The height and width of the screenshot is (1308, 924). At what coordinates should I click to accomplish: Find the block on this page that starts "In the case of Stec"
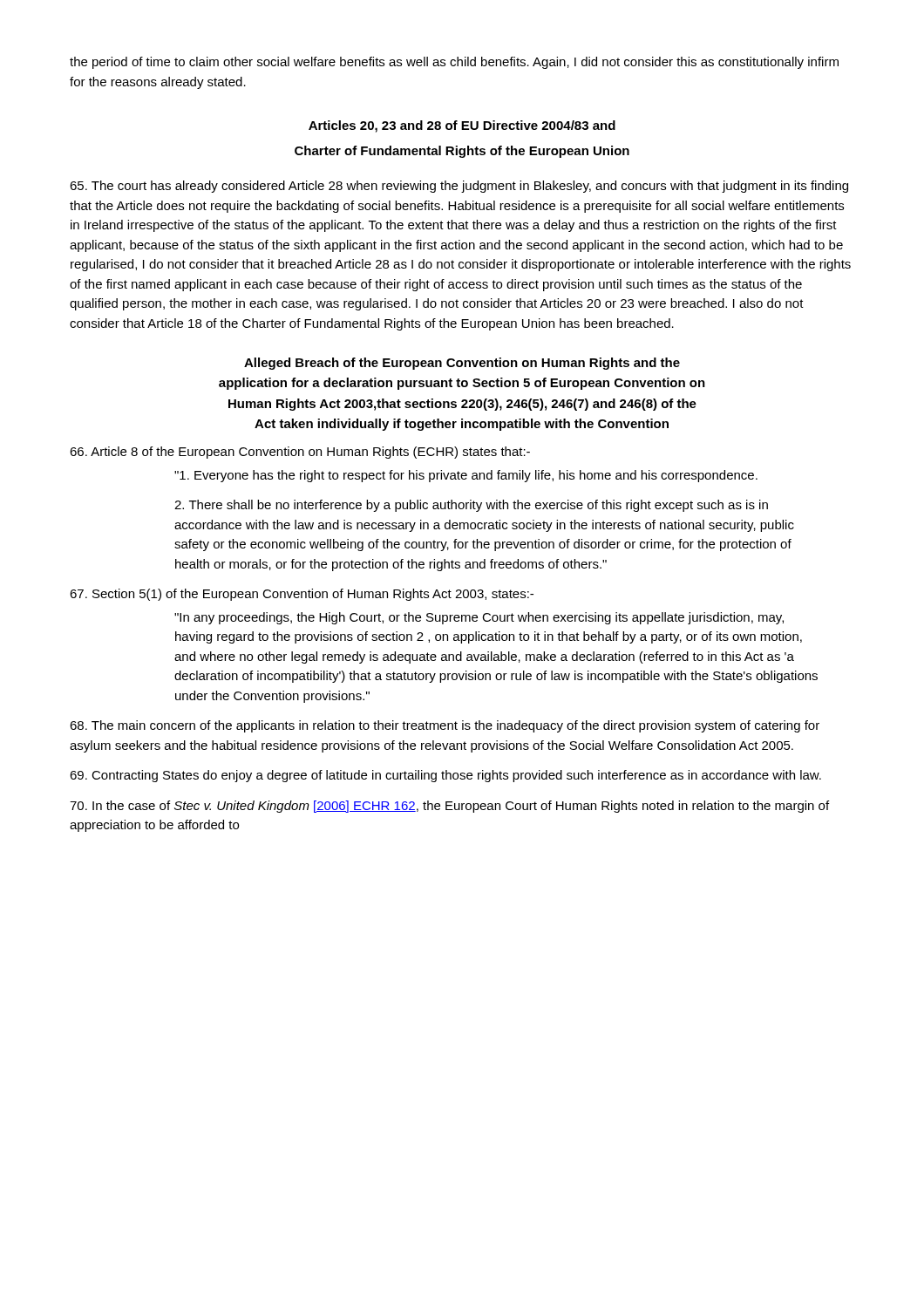point(462,815)
